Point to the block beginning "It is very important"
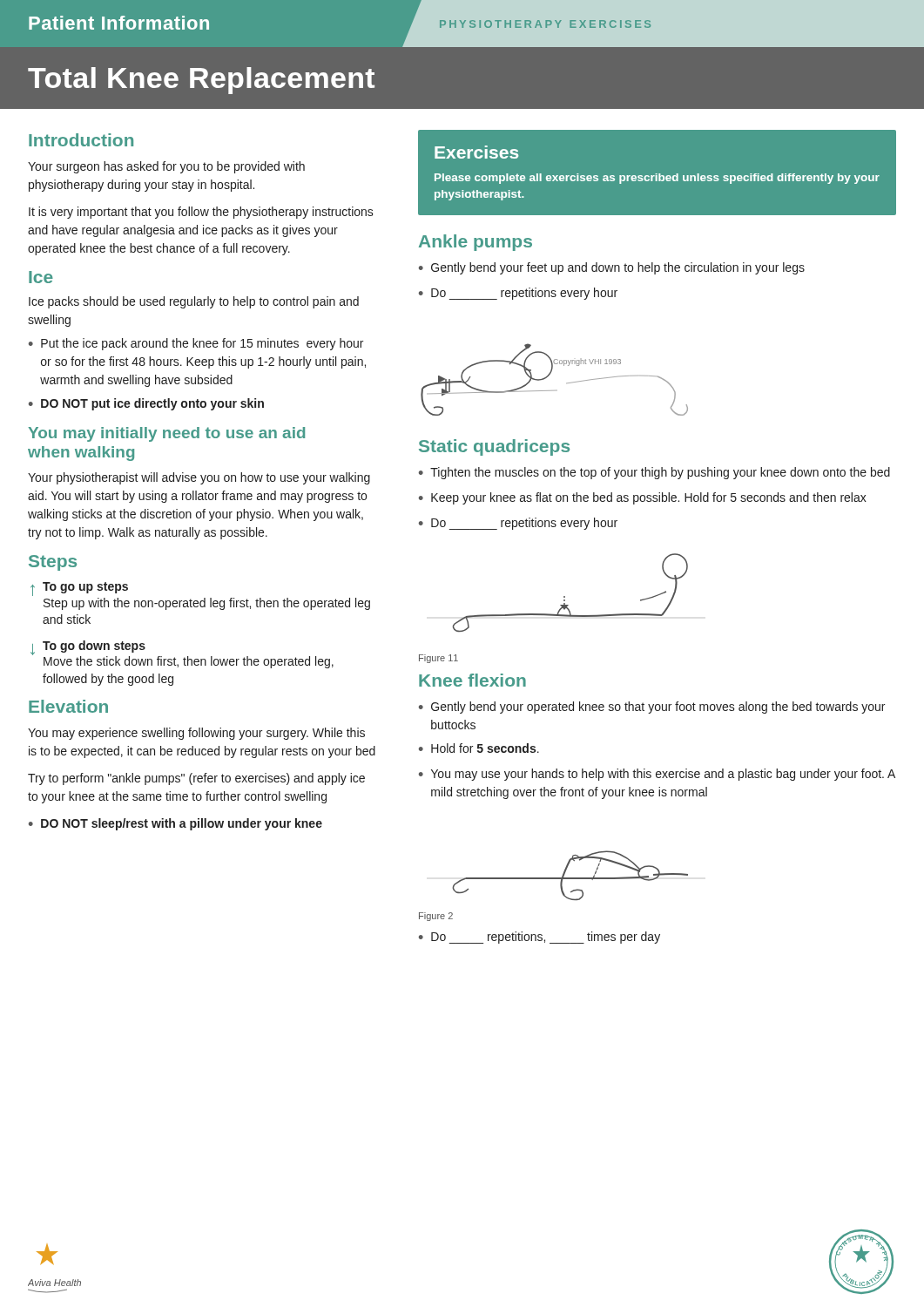 pos(201,230)
